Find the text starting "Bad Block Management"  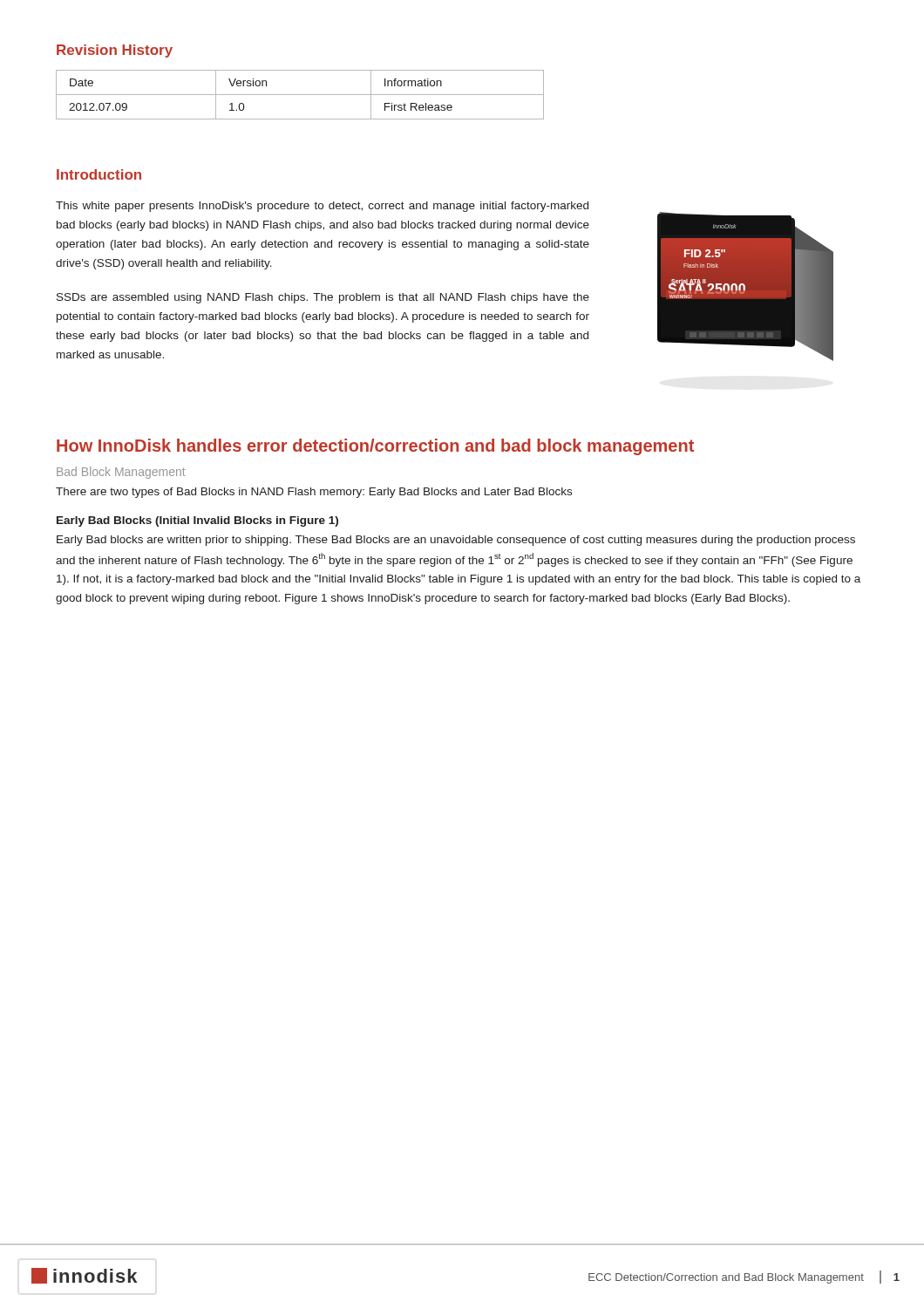pos(121,472)
